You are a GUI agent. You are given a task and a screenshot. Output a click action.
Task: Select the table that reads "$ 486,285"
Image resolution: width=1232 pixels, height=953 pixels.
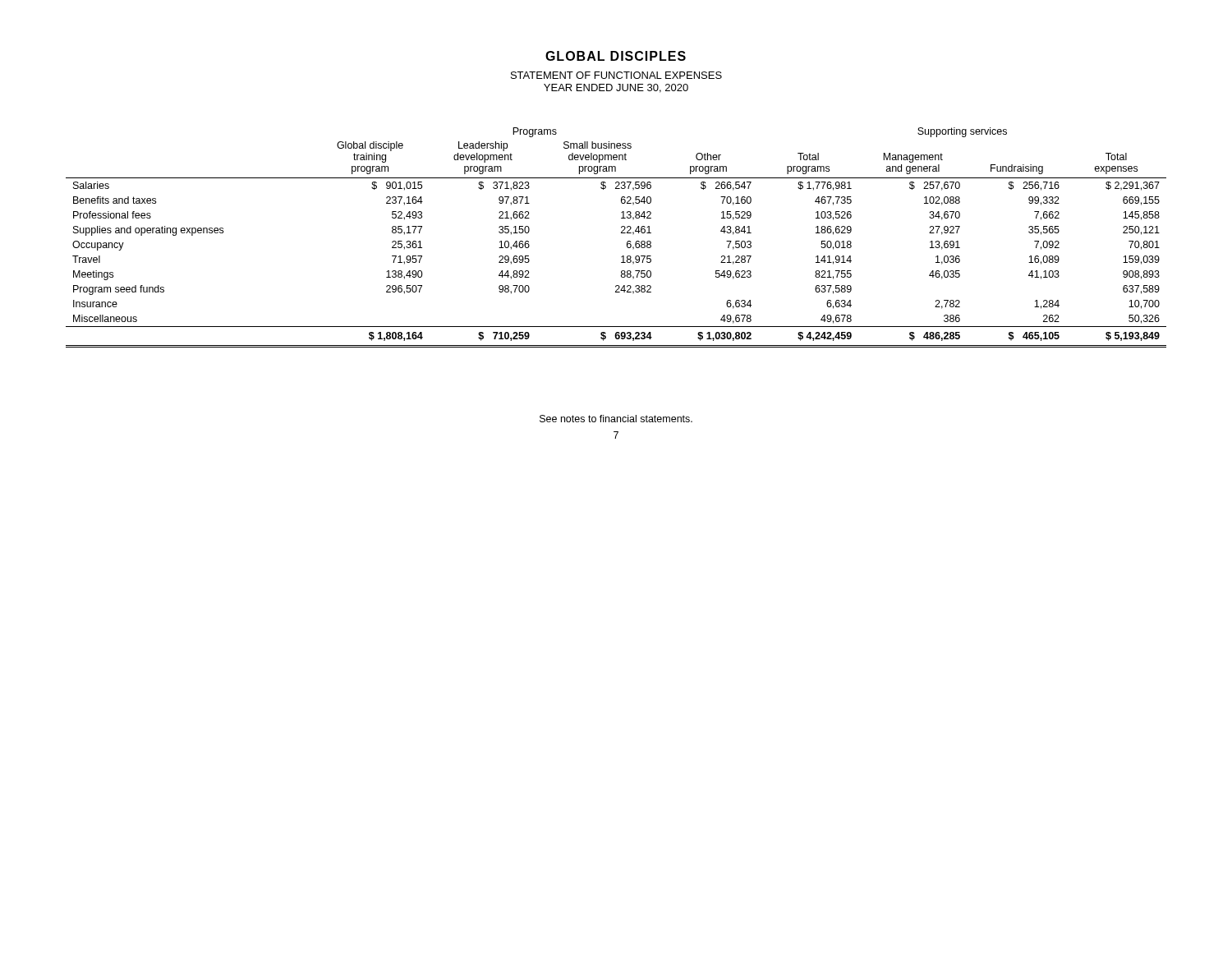pos(616,235)
